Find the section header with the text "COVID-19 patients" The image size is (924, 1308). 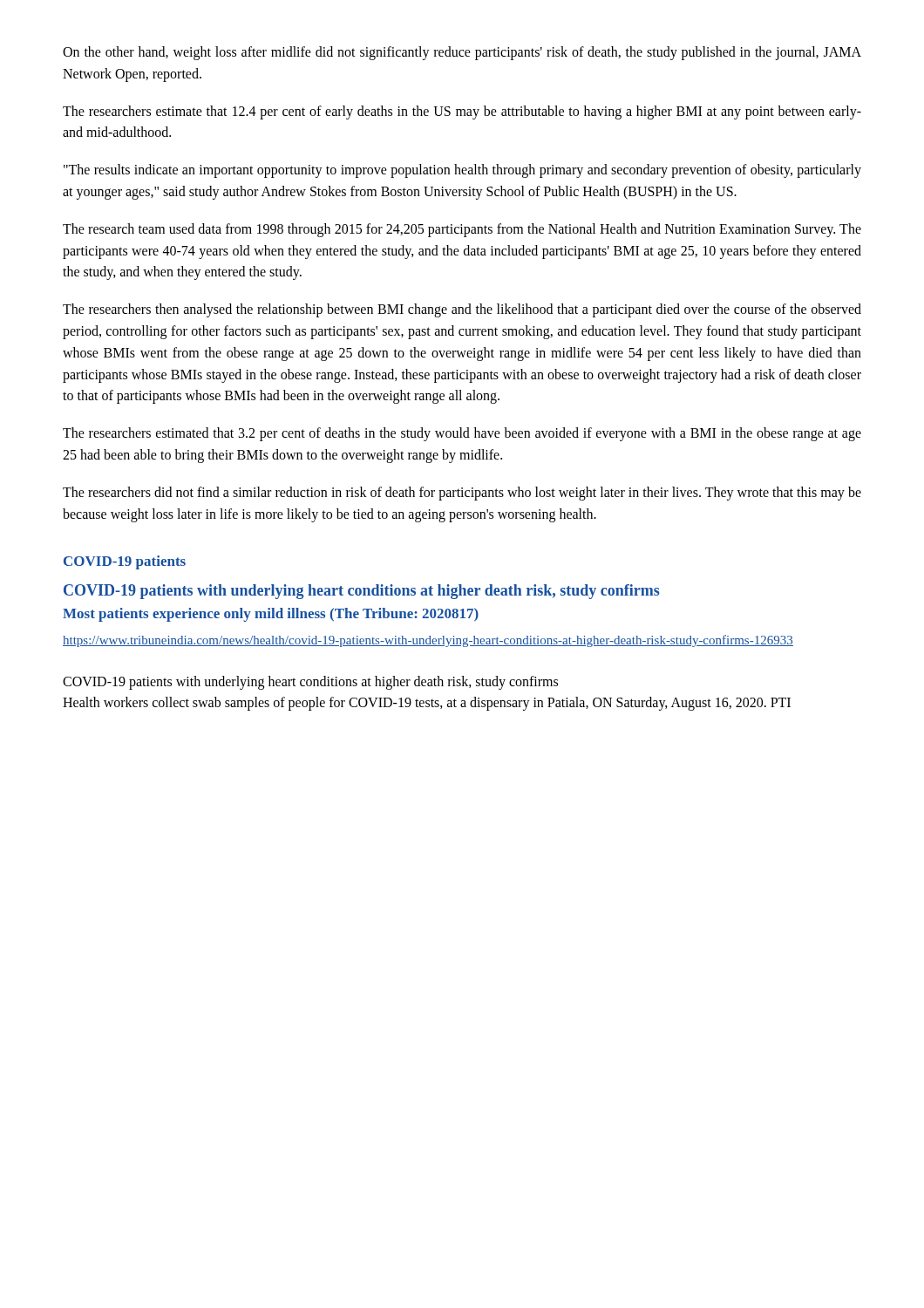point(124,561)
